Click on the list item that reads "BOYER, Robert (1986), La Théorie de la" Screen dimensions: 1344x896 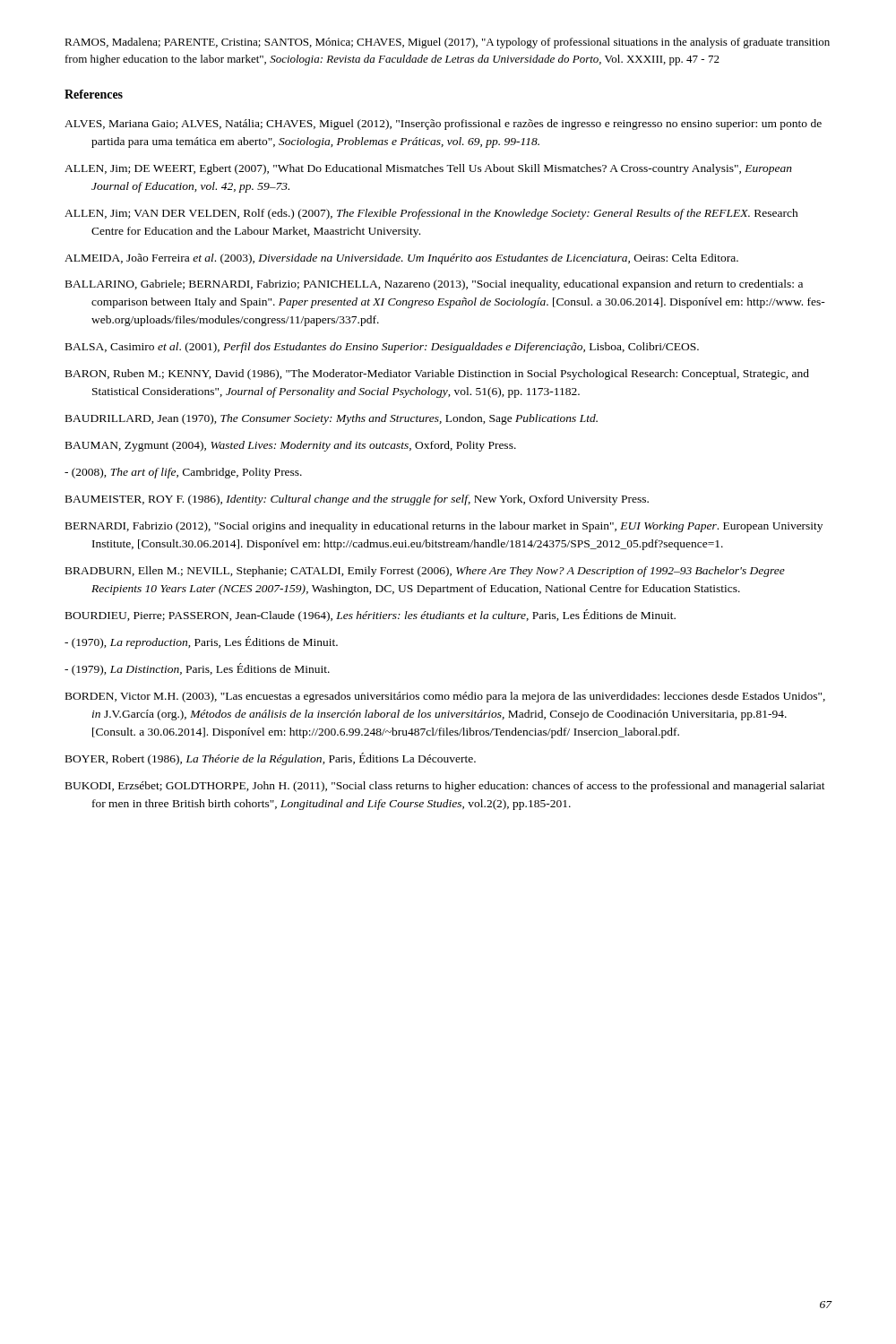(270, 758)
